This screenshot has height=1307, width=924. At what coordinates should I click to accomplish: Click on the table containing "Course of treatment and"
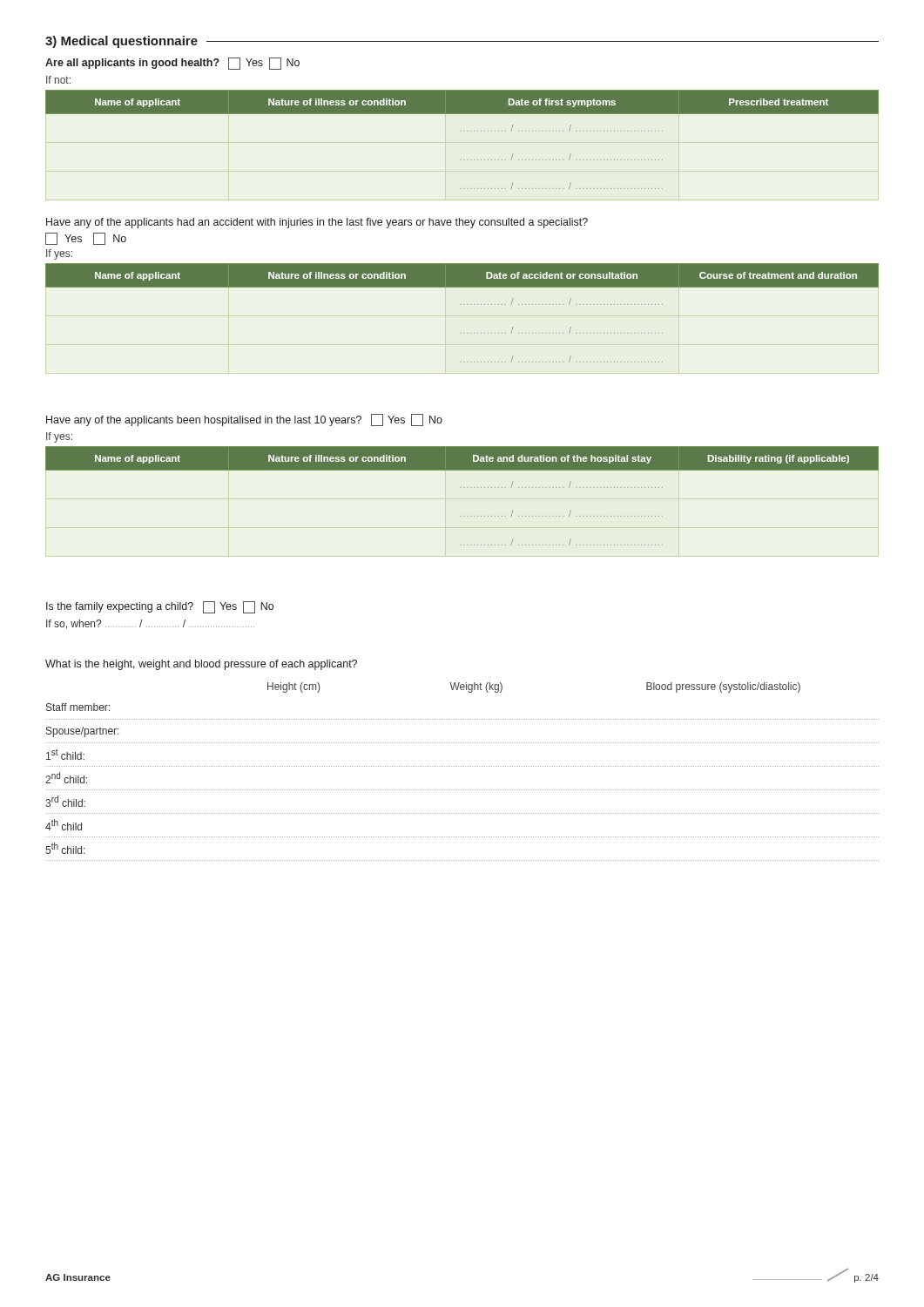click(462, 318)
